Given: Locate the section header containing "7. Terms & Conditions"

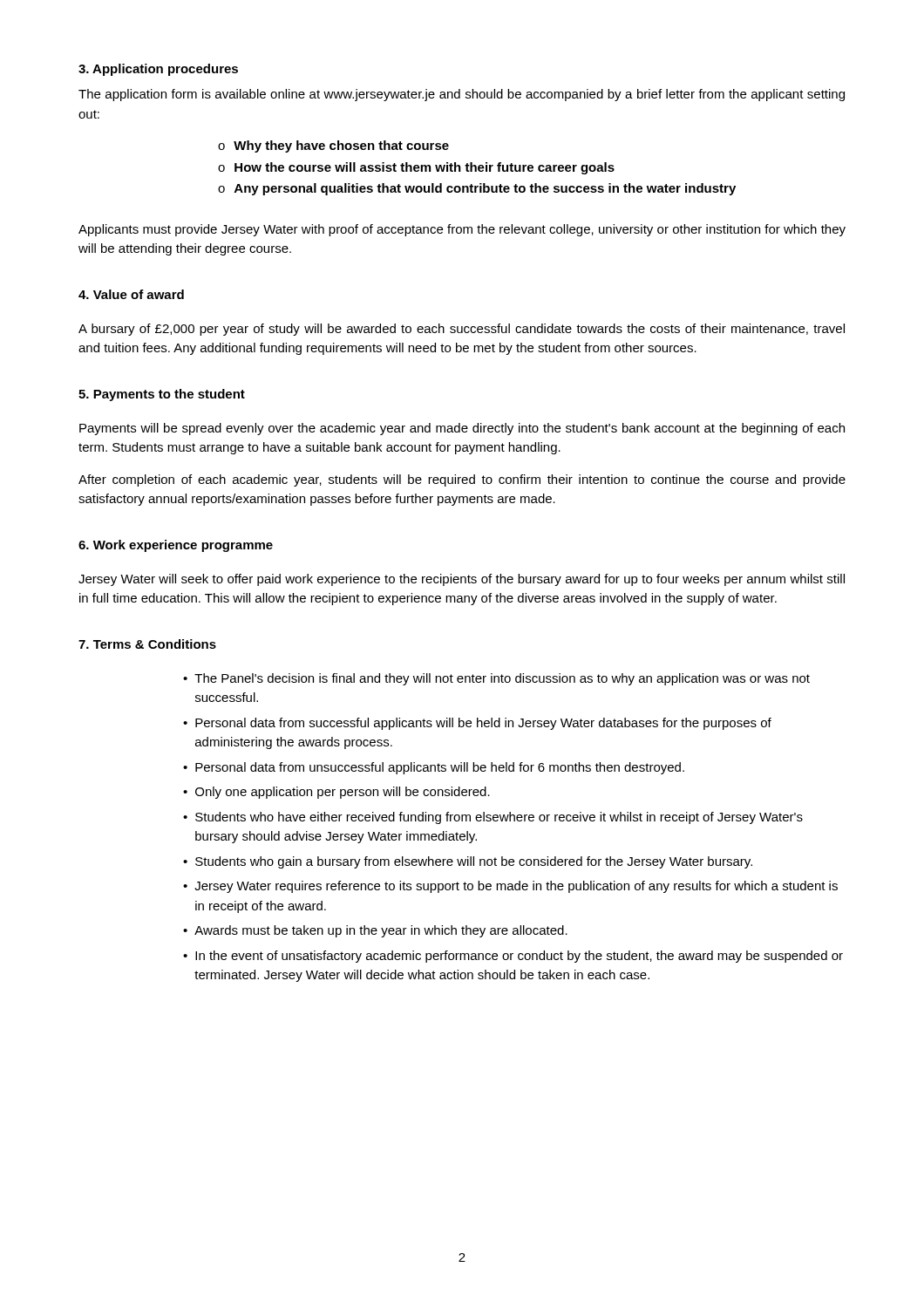Looking at the screenshot, I should point(147,644).
